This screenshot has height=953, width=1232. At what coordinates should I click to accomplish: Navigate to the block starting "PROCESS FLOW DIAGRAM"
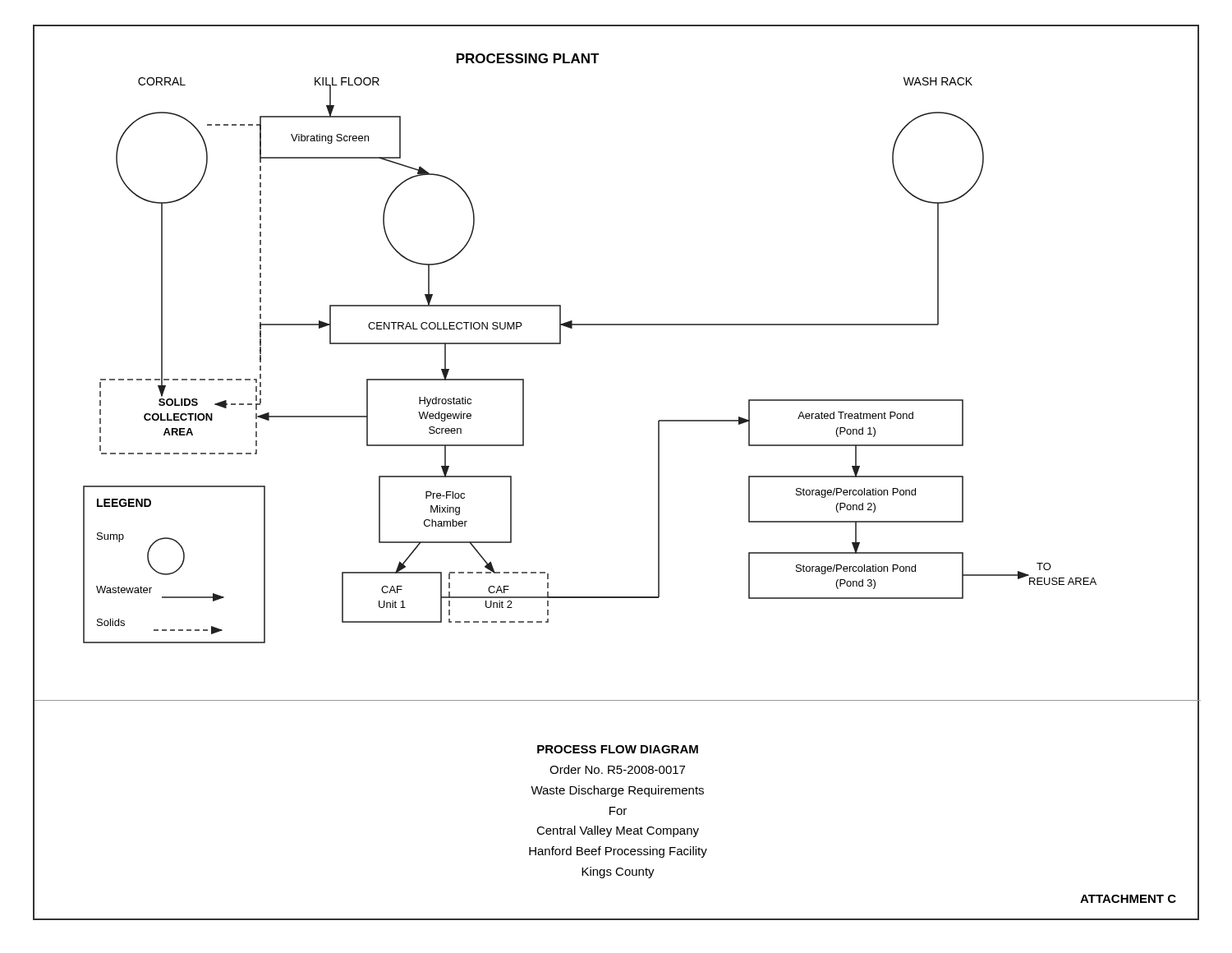coord(618,811)
